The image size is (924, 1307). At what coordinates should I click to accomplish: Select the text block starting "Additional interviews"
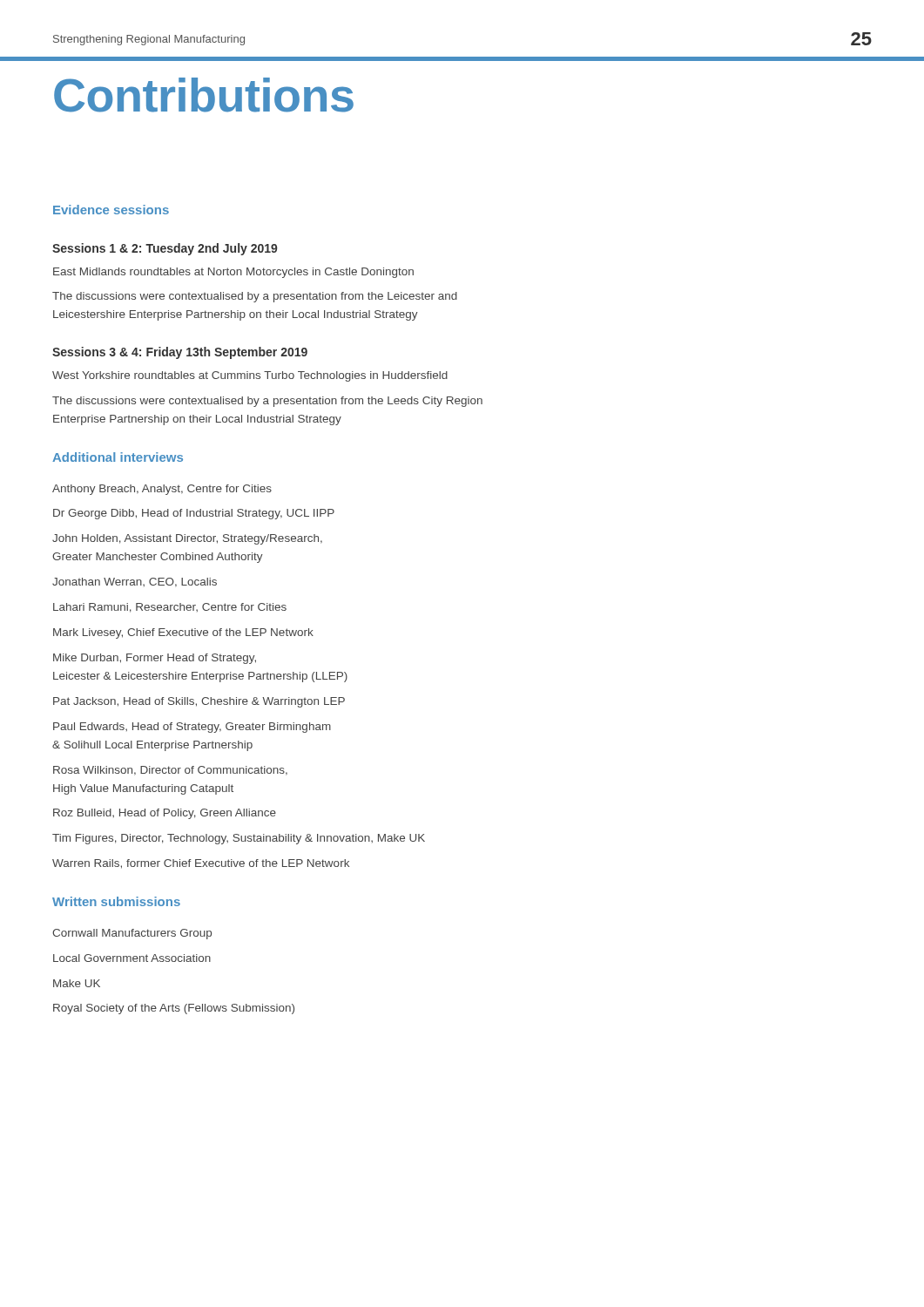point(118,457)
